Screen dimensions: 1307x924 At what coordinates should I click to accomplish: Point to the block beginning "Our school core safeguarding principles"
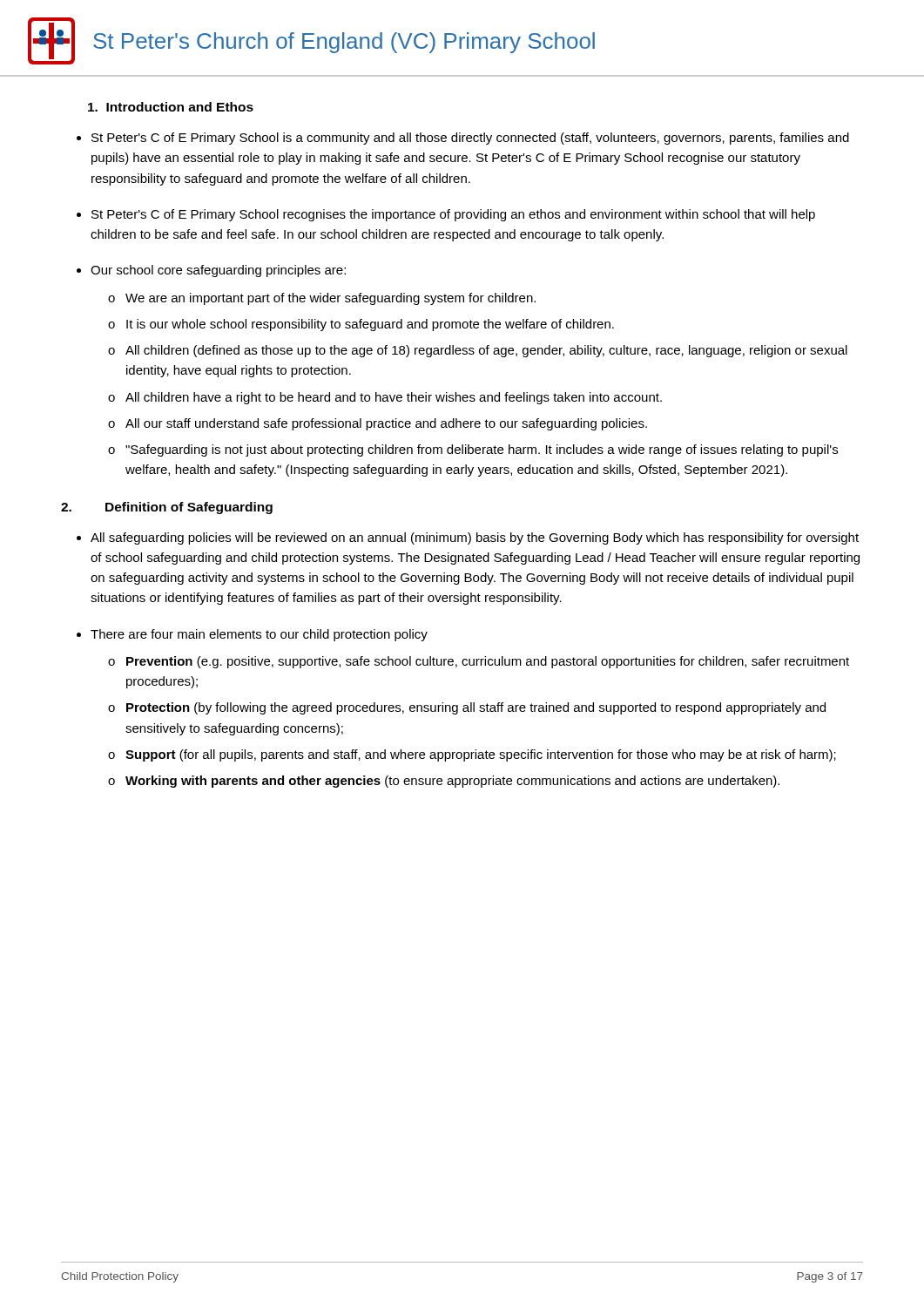(218, 271)
